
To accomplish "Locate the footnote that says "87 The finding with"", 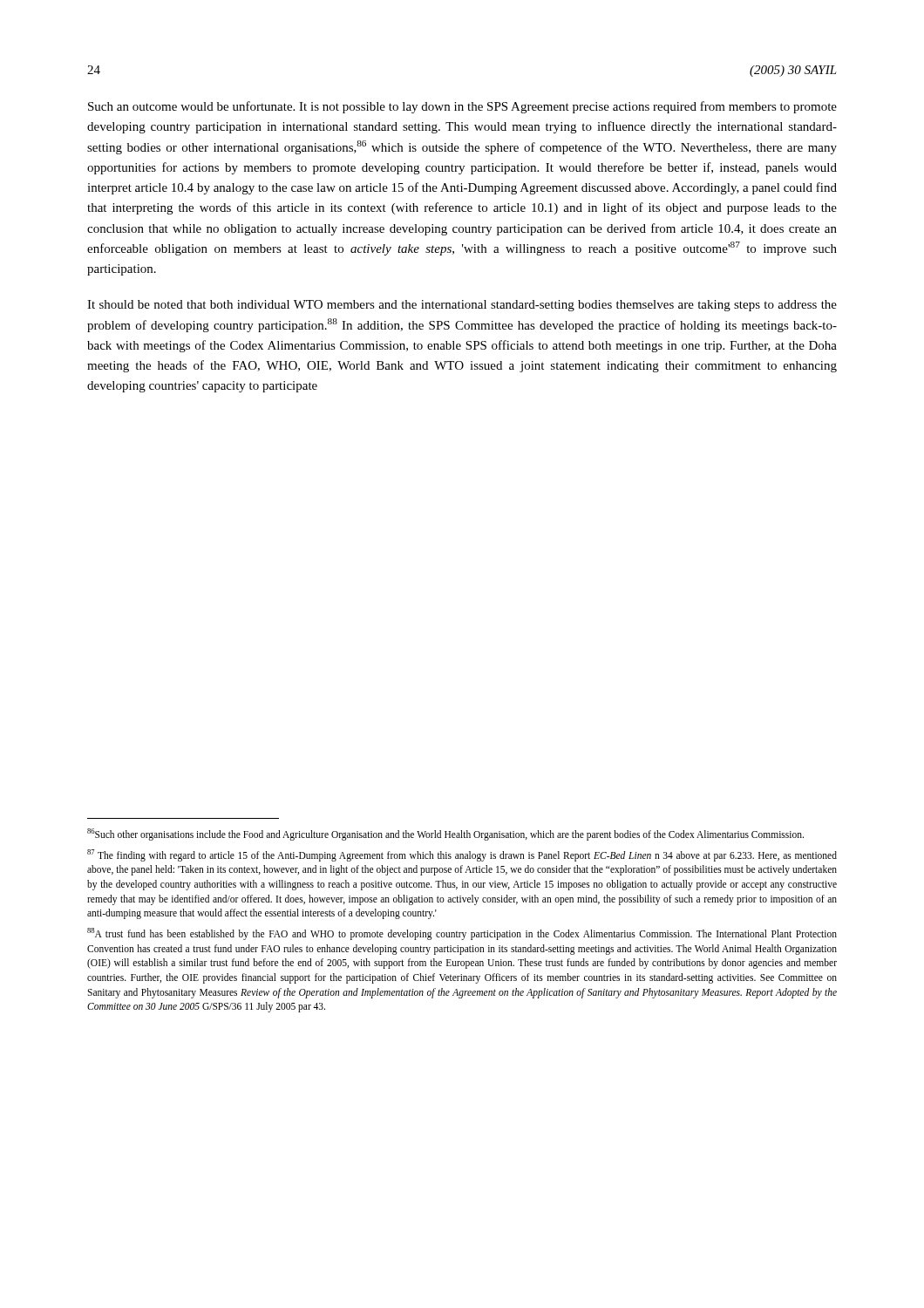I will click(x=462, y=883).
